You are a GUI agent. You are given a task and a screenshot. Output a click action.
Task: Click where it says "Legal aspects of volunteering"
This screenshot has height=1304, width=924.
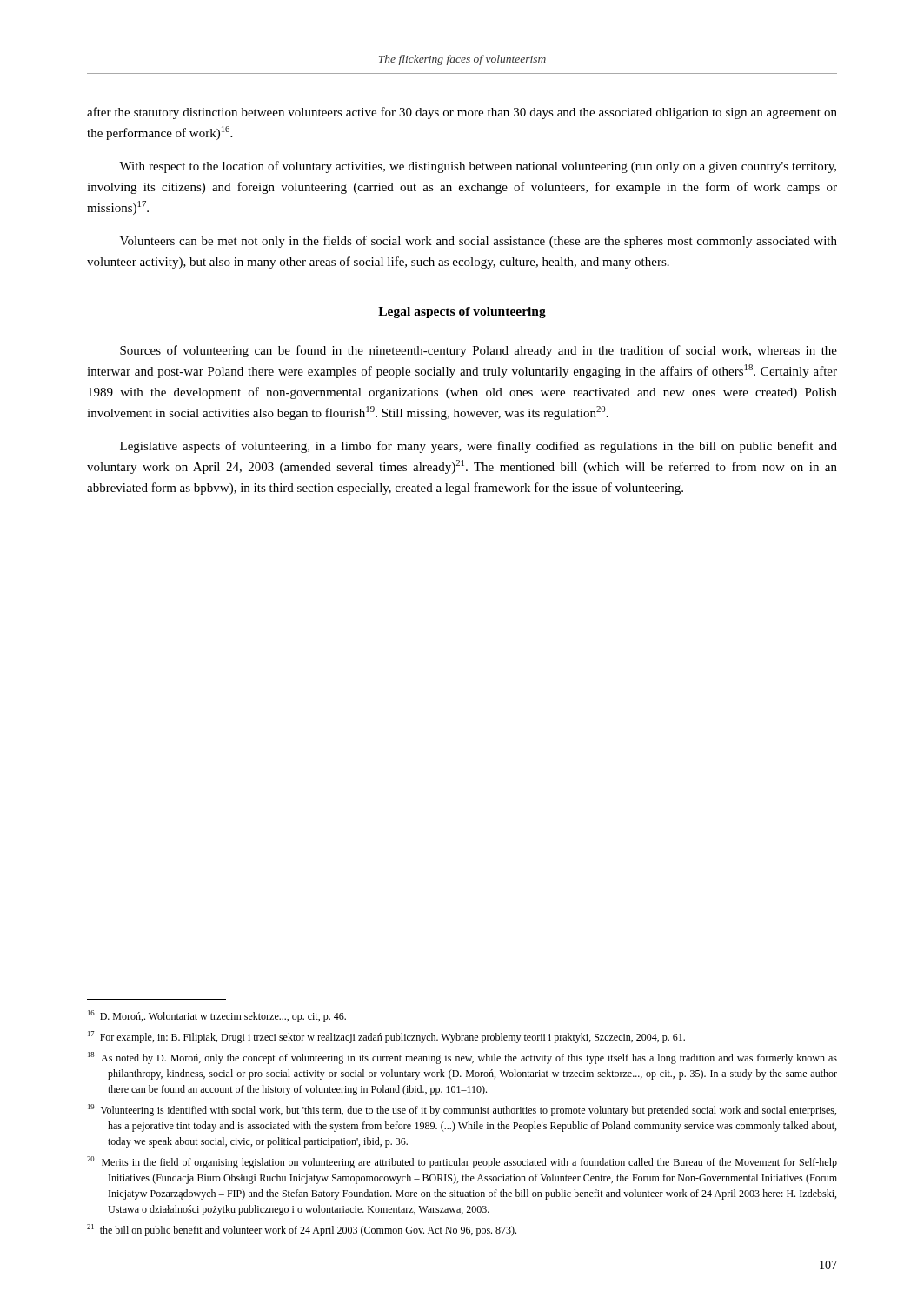point(462,311)
